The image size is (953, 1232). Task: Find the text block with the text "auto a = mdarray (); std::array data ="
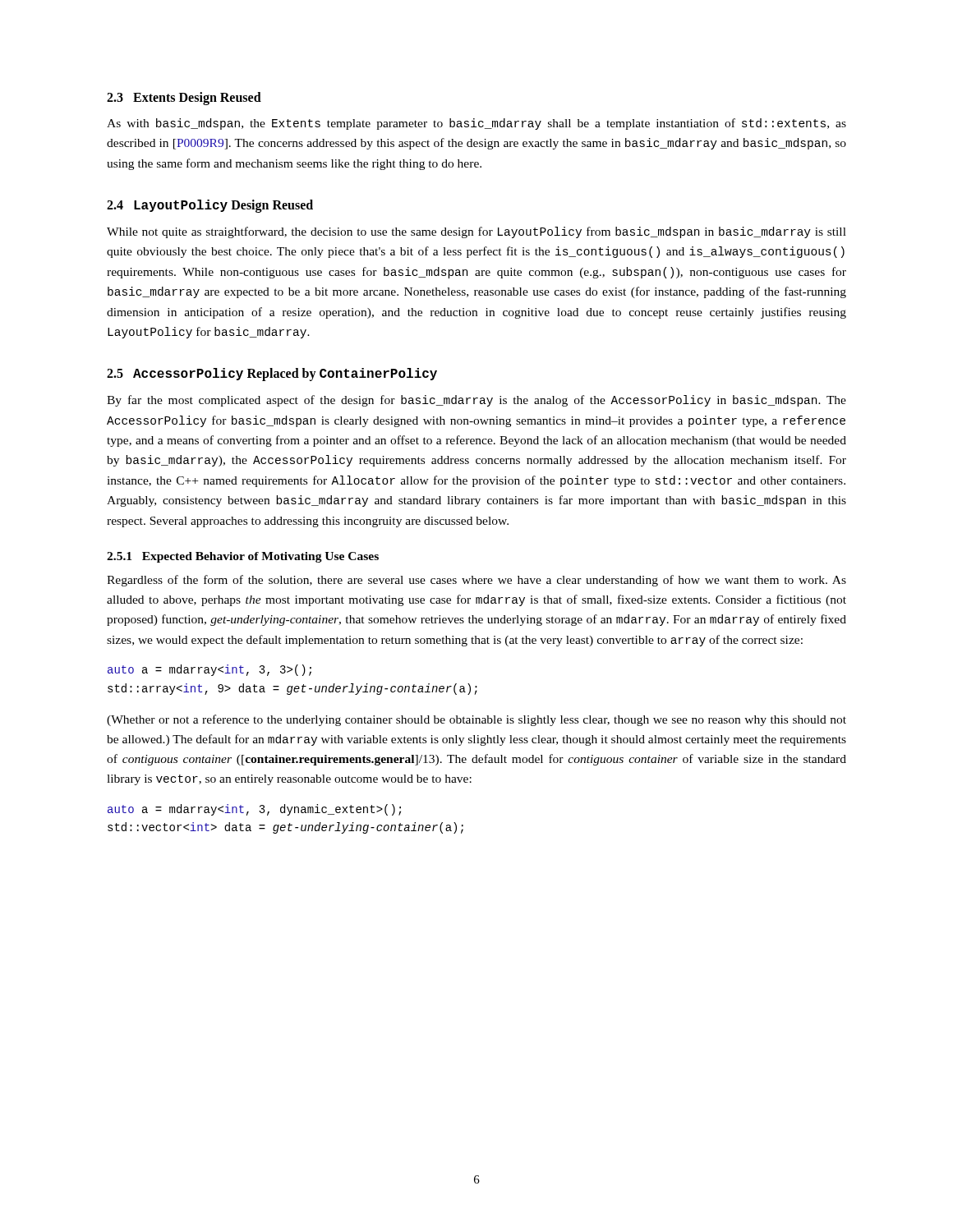click(293, 679)
